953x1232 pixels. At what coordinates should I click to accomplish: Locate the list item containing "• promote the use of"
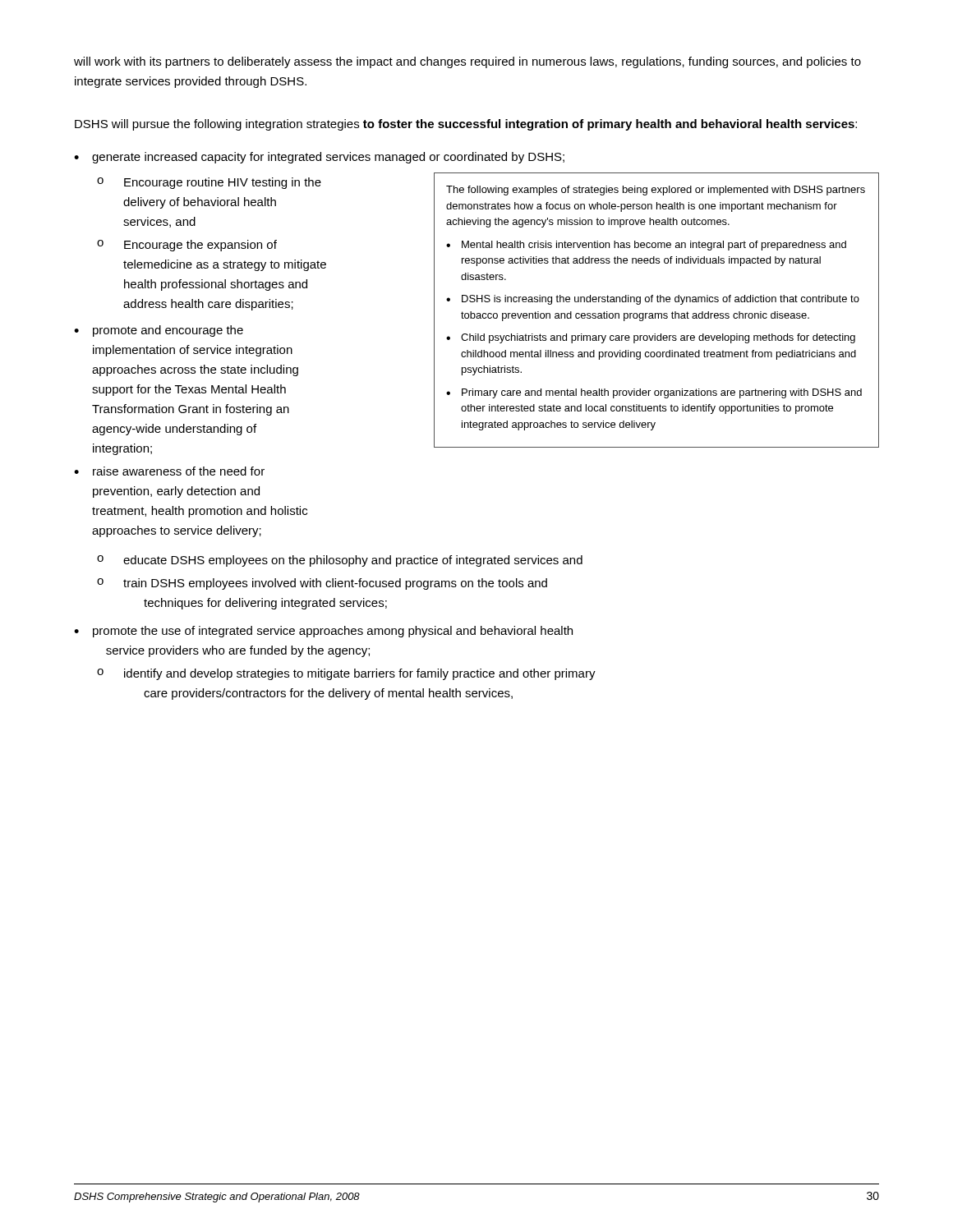coord(324,641)
